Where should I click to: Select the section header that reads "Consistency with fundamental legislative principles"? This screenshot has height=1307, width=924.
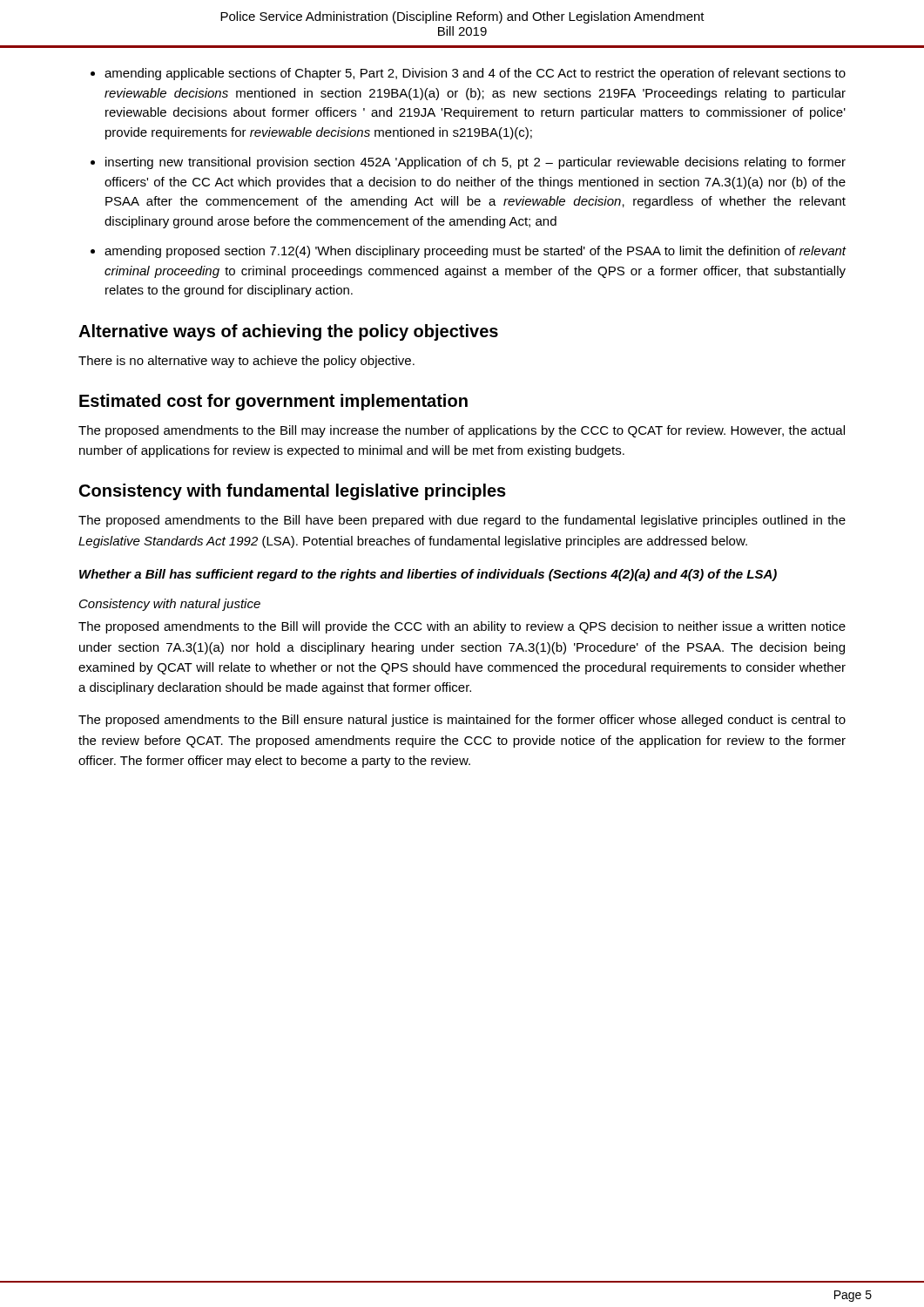tap(292, 491)
